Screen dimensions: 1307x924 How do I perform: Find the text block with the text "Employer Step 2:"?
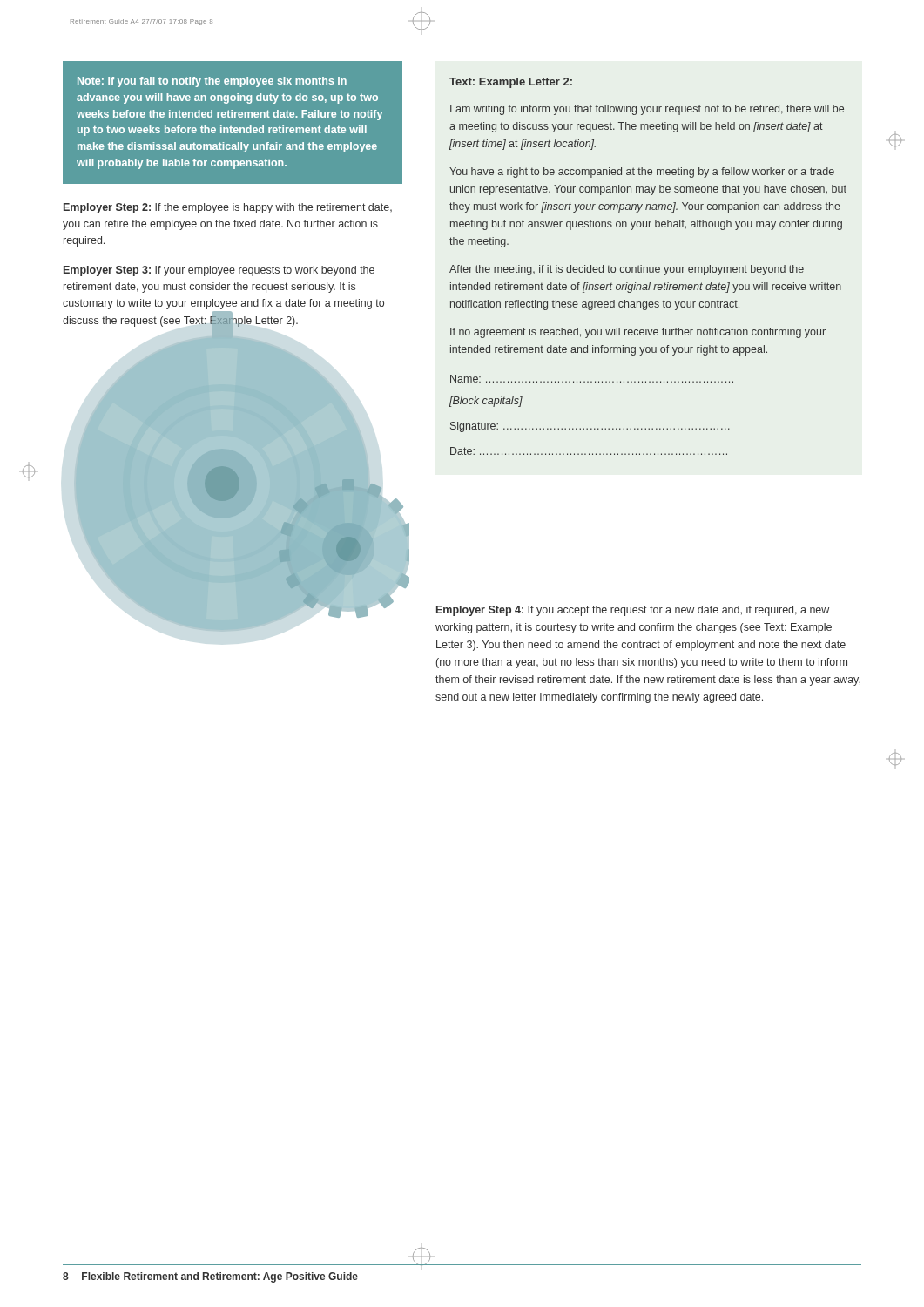228,224
